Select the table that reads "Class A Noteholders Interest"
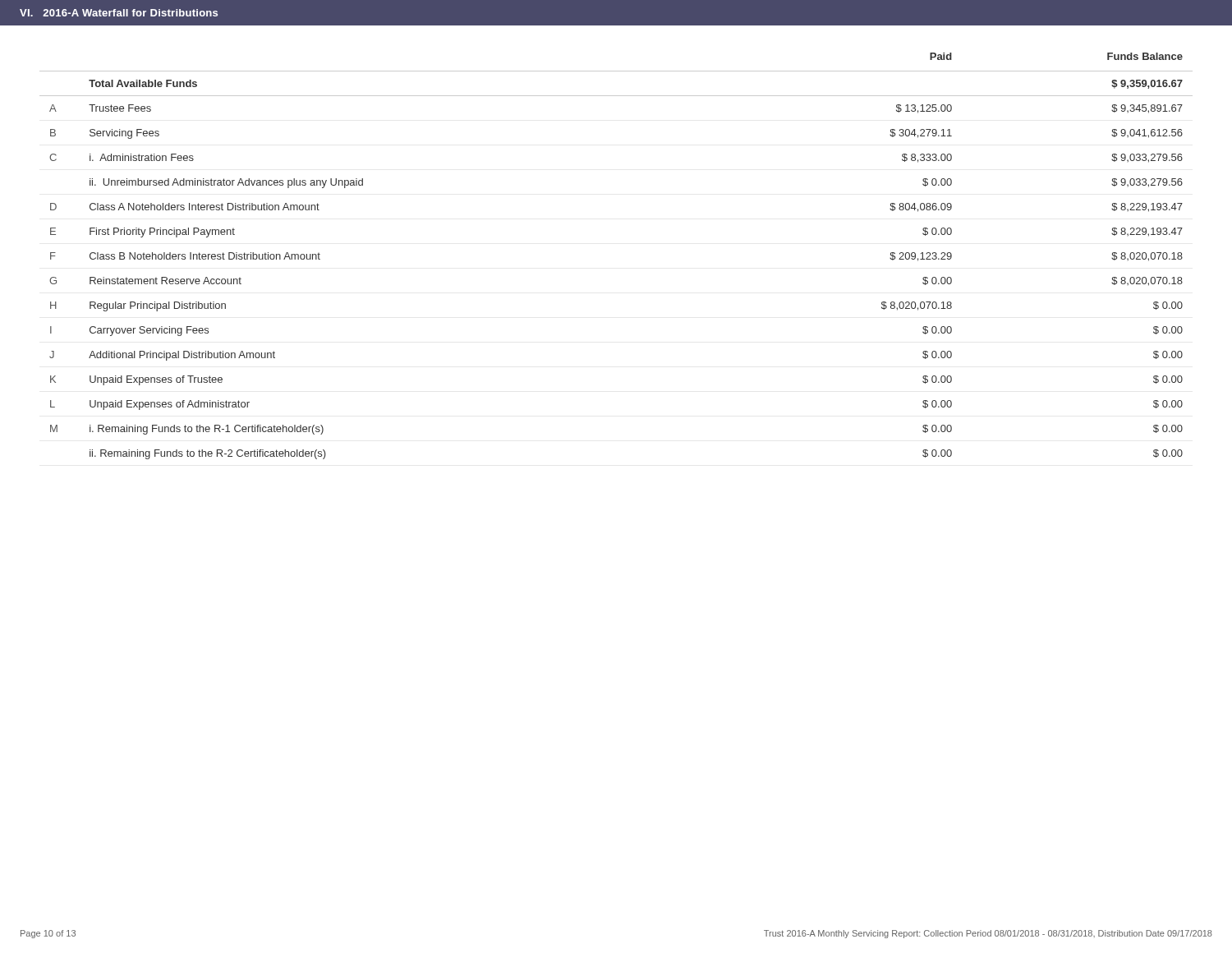The image size is (1232, 953). [x=616, y=255]
